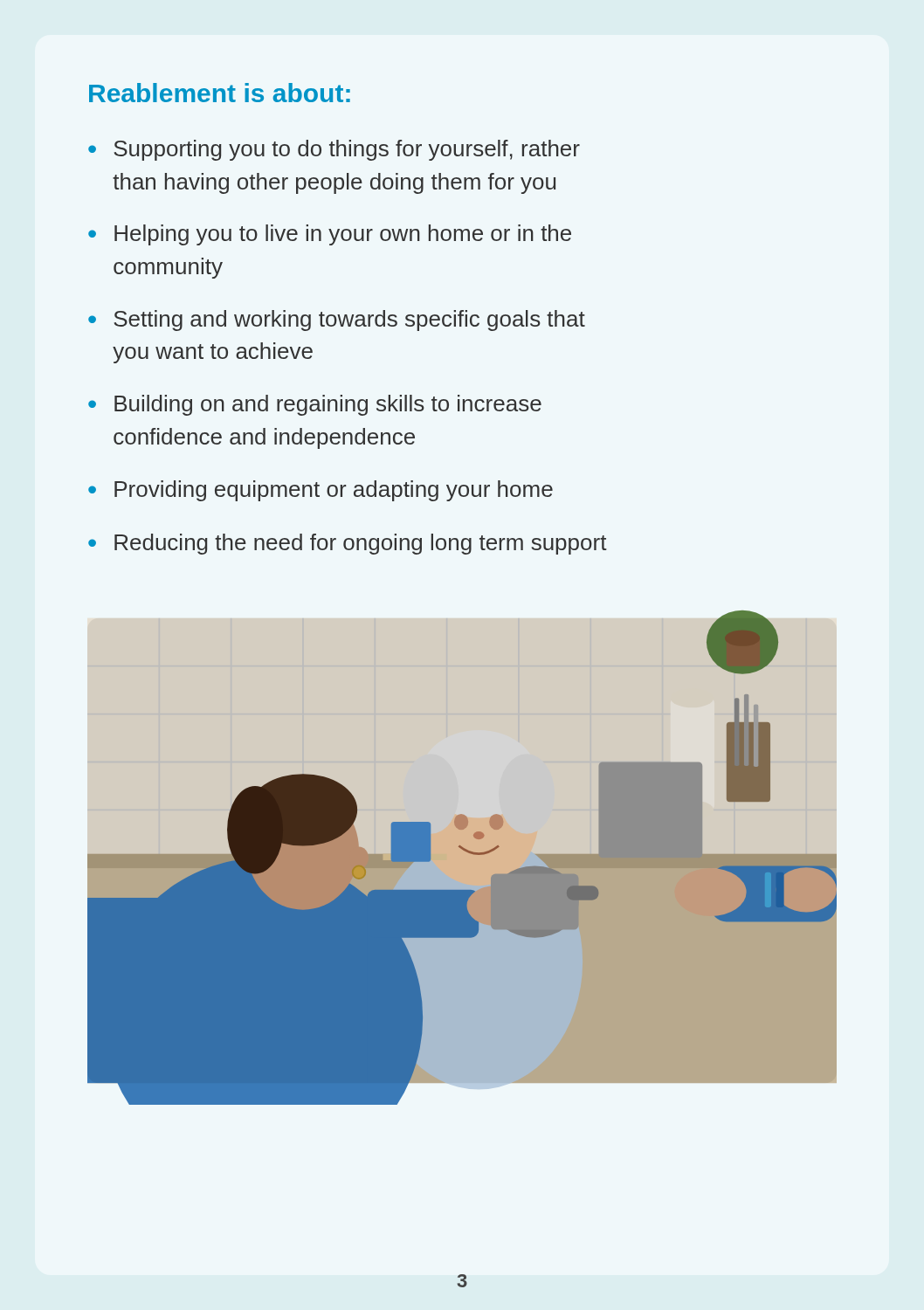This screenshot has height=1310, width=924.
Task: Where does it say "Providing equipment or adapting your home"?
Action: pos(333,489)
